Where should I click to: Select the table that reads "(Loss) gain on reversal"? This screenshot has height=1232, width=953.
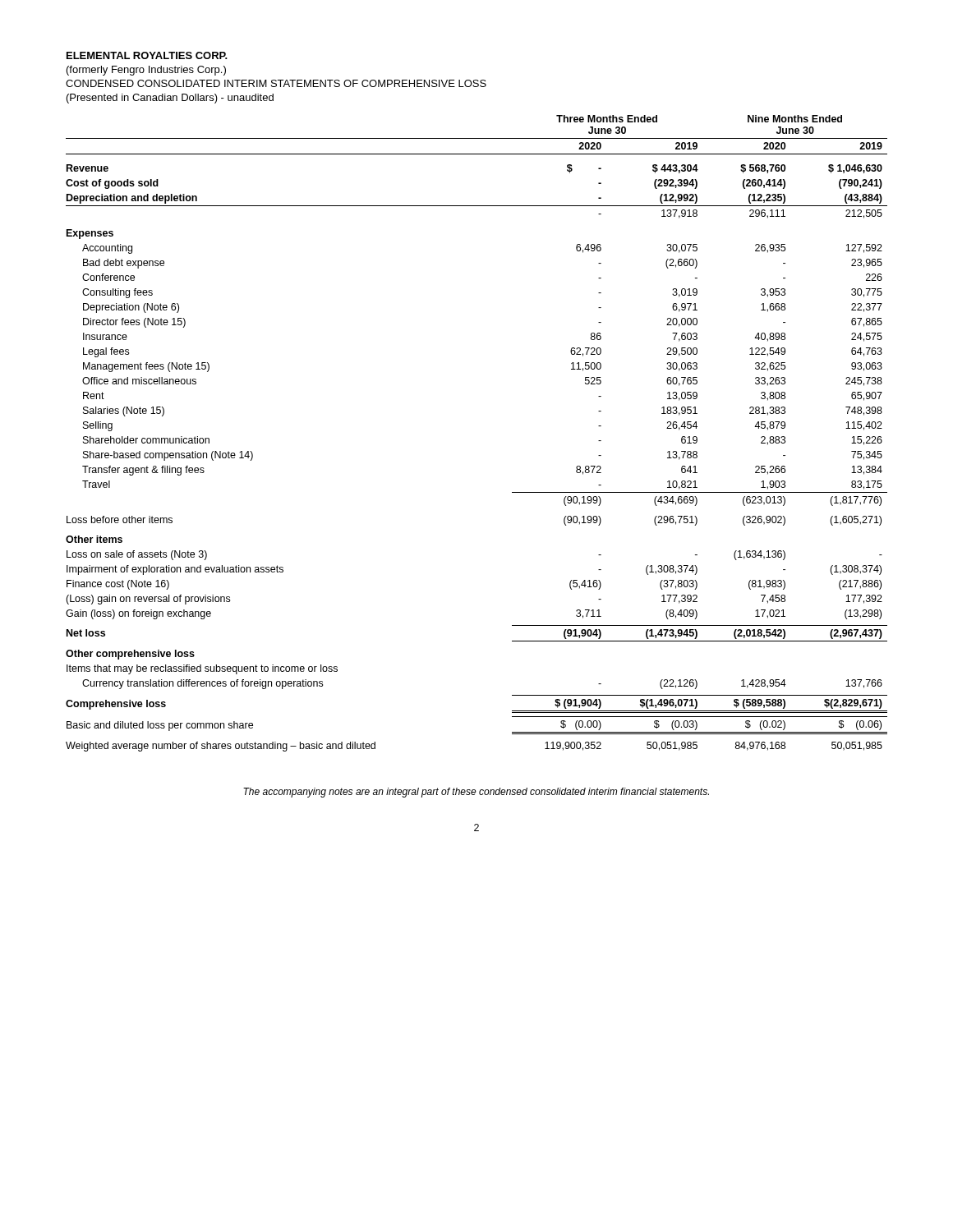[x=476, y=432]
